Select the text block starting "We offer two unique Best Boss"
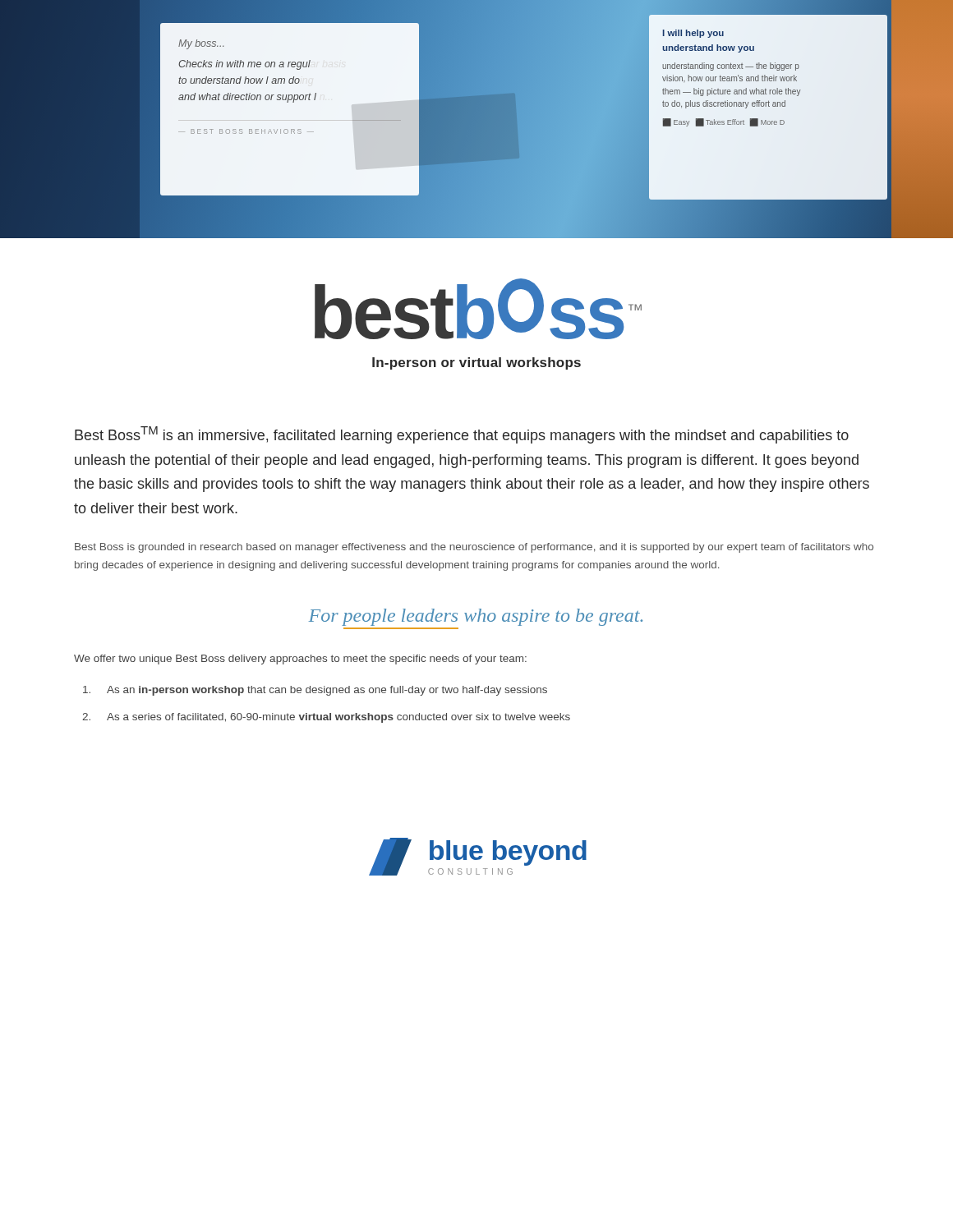Image resolution: width=953 pixels, height=1232 pixels. pos(301,658)
